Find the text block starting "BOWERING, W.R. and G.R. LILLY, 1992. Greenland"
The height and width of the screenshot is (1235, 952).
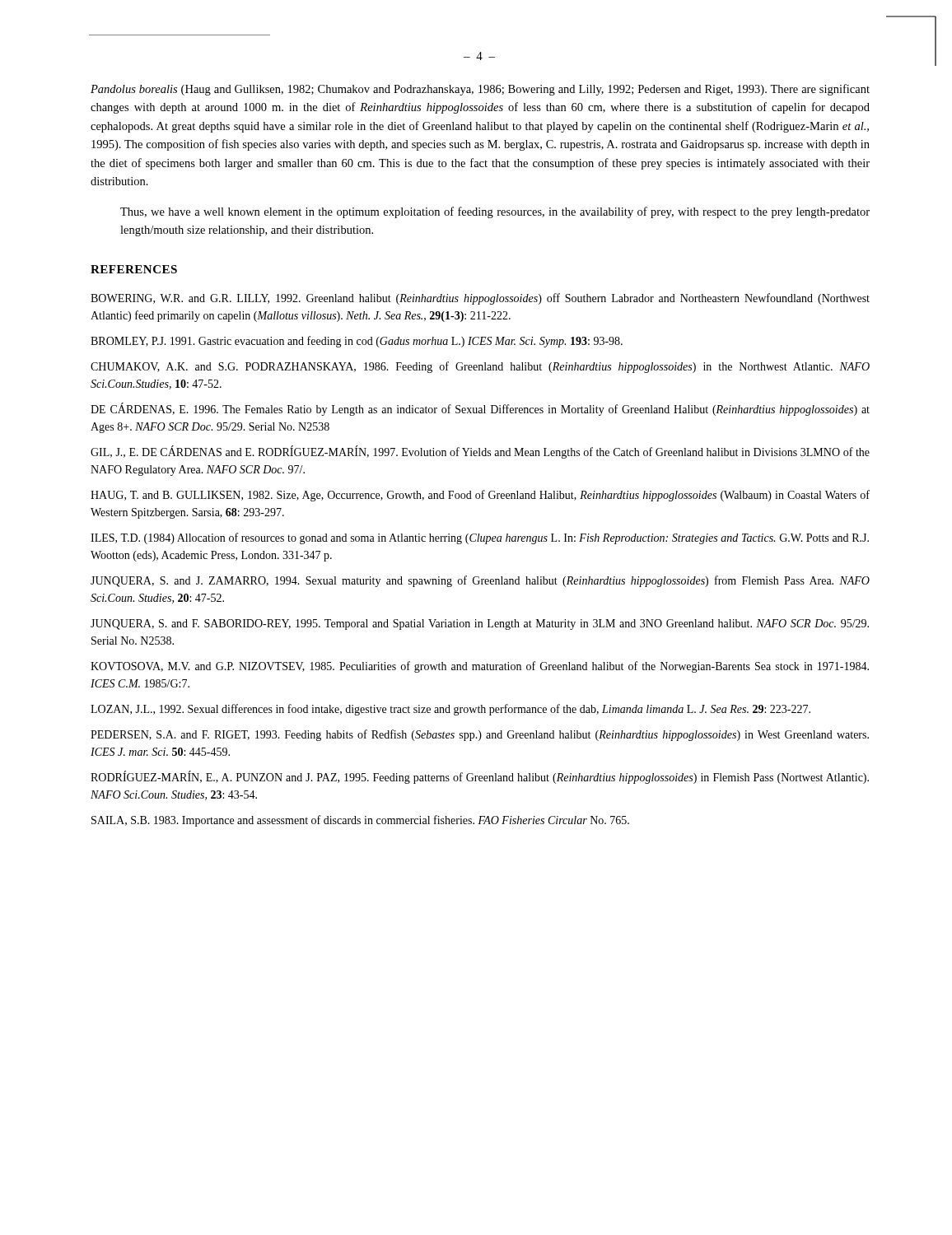tap(480, 307)
